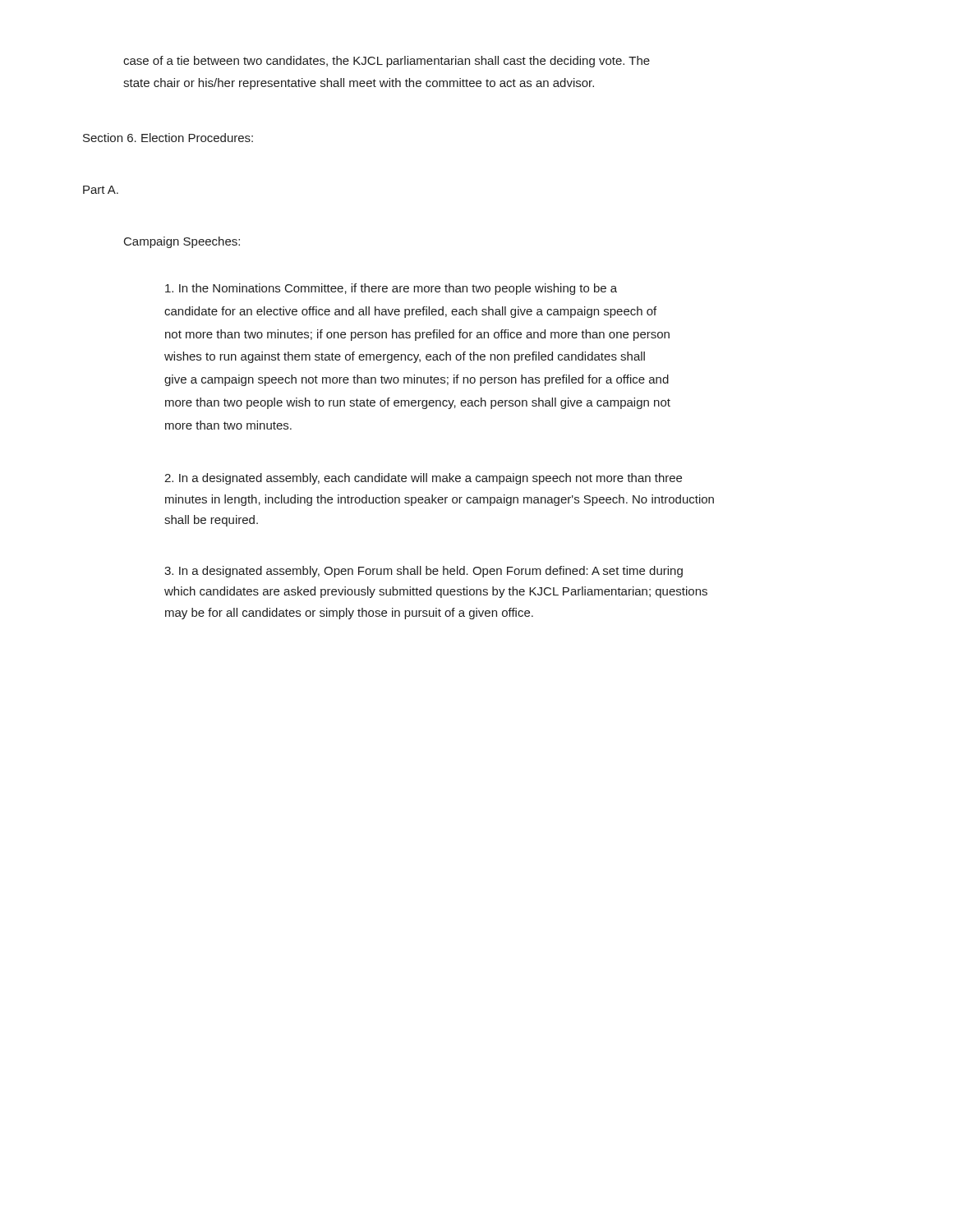Image resolution: width=953 pixels, height=1232 pixels.
Task: Select the text block starting "3. In a designated assembly,"
Action: 436,591
